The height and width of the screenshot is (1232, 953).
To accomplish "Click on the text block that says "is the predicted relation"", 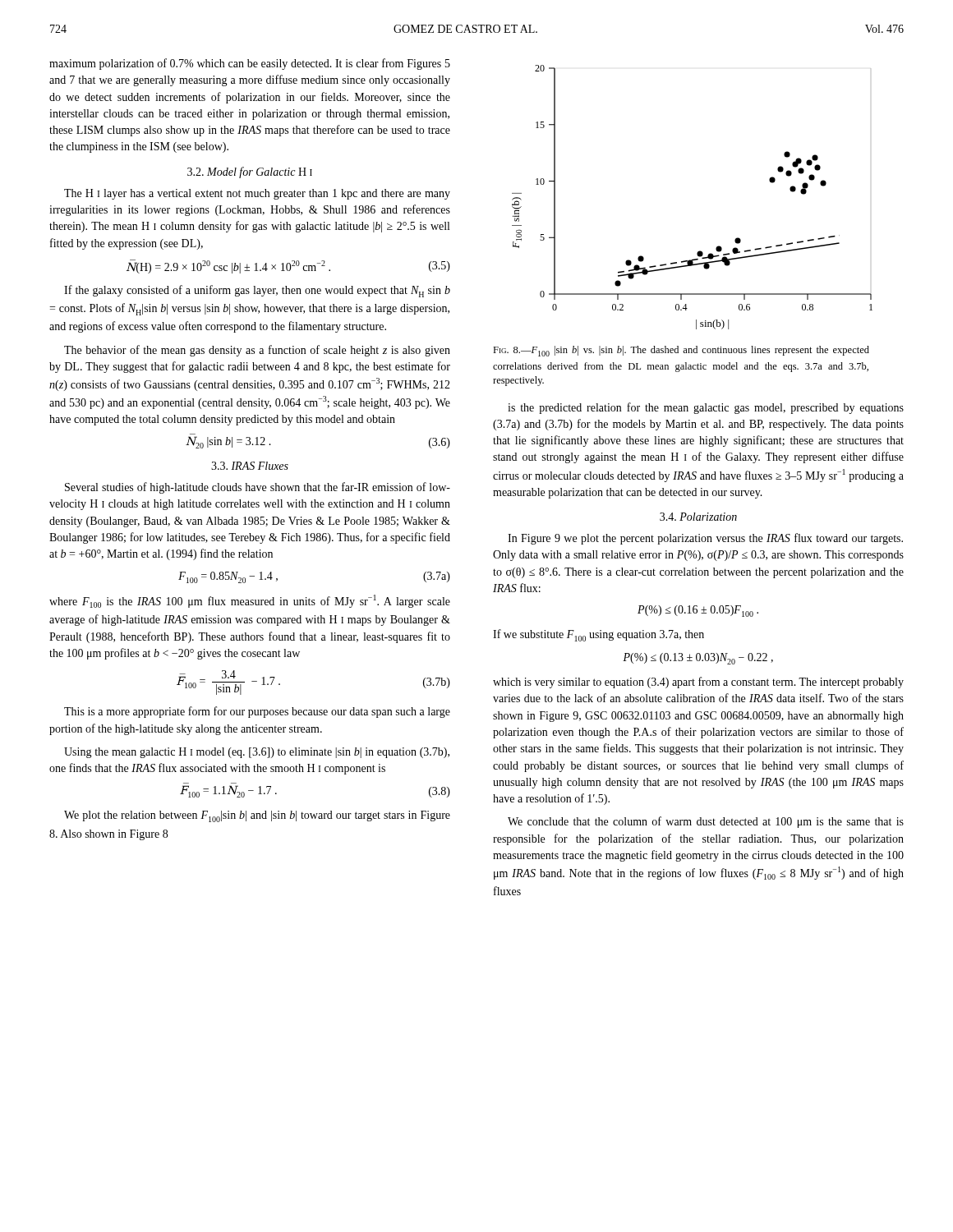I will 698,450.
